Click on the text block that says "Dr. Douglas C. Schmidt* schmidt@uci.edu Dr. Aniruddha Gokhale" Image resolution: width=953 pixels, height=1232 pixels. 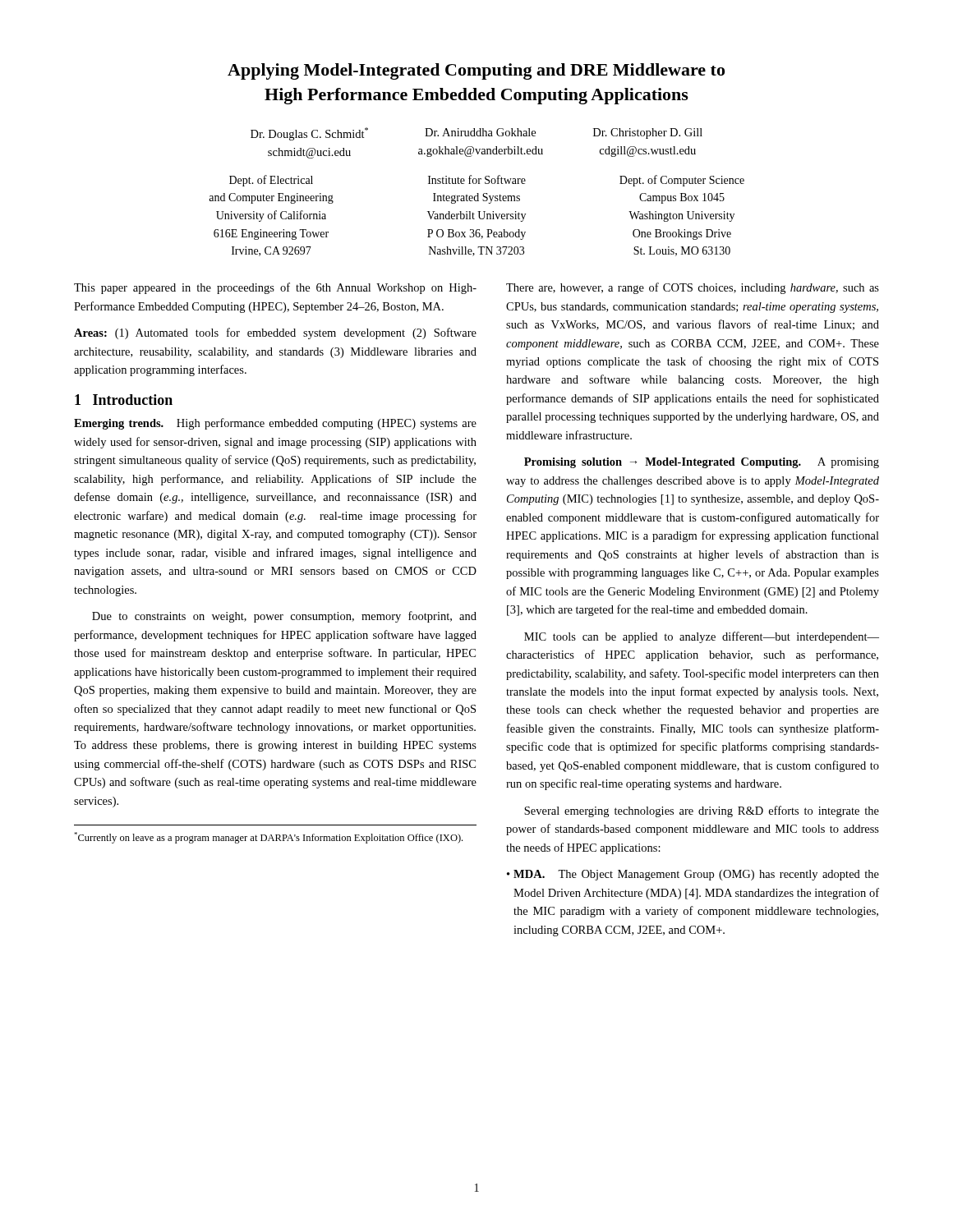pos(476,143)
